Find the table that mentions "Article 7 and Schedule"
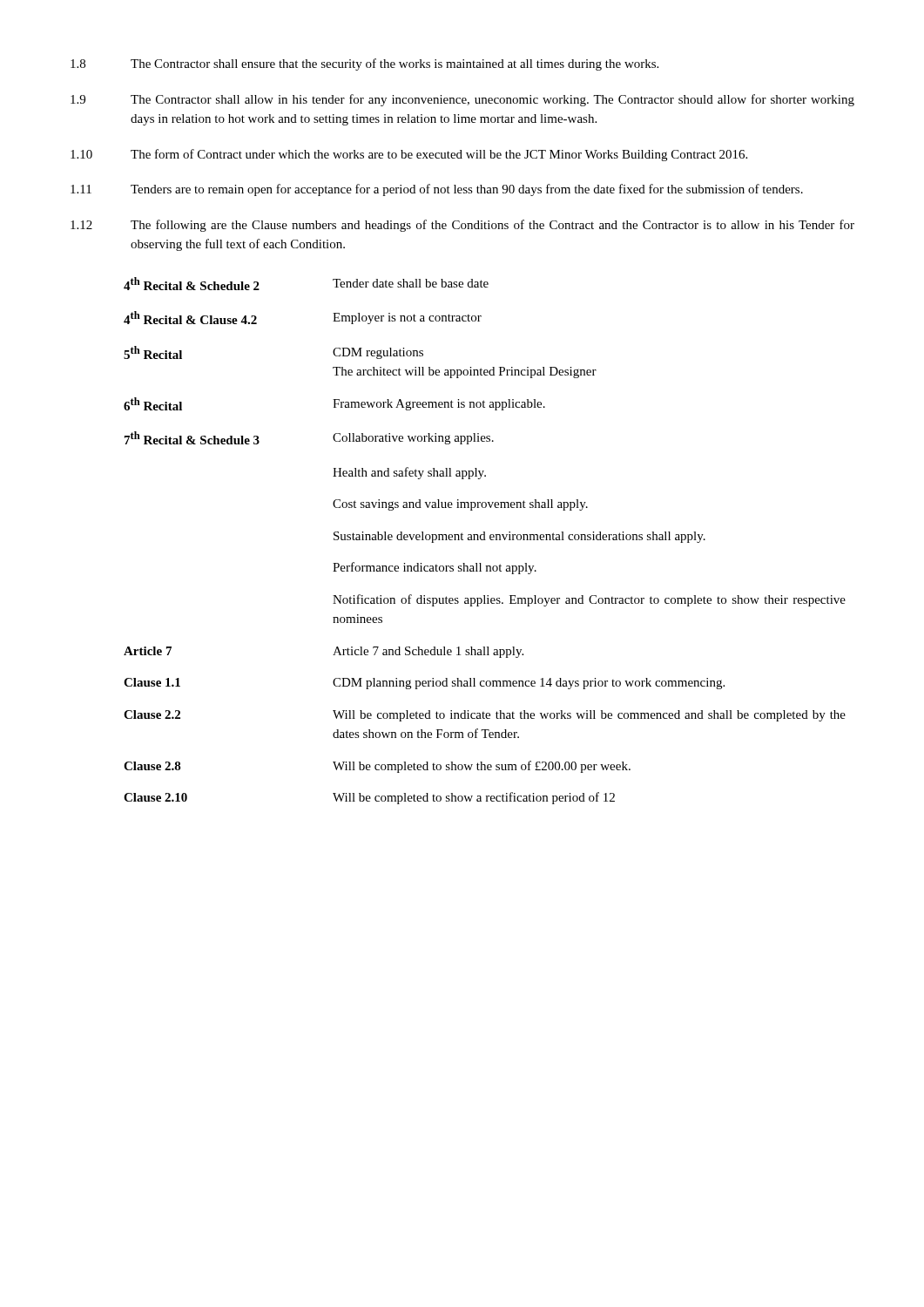The width and height of the screenshot is (924, 1307). click(489, 540)
